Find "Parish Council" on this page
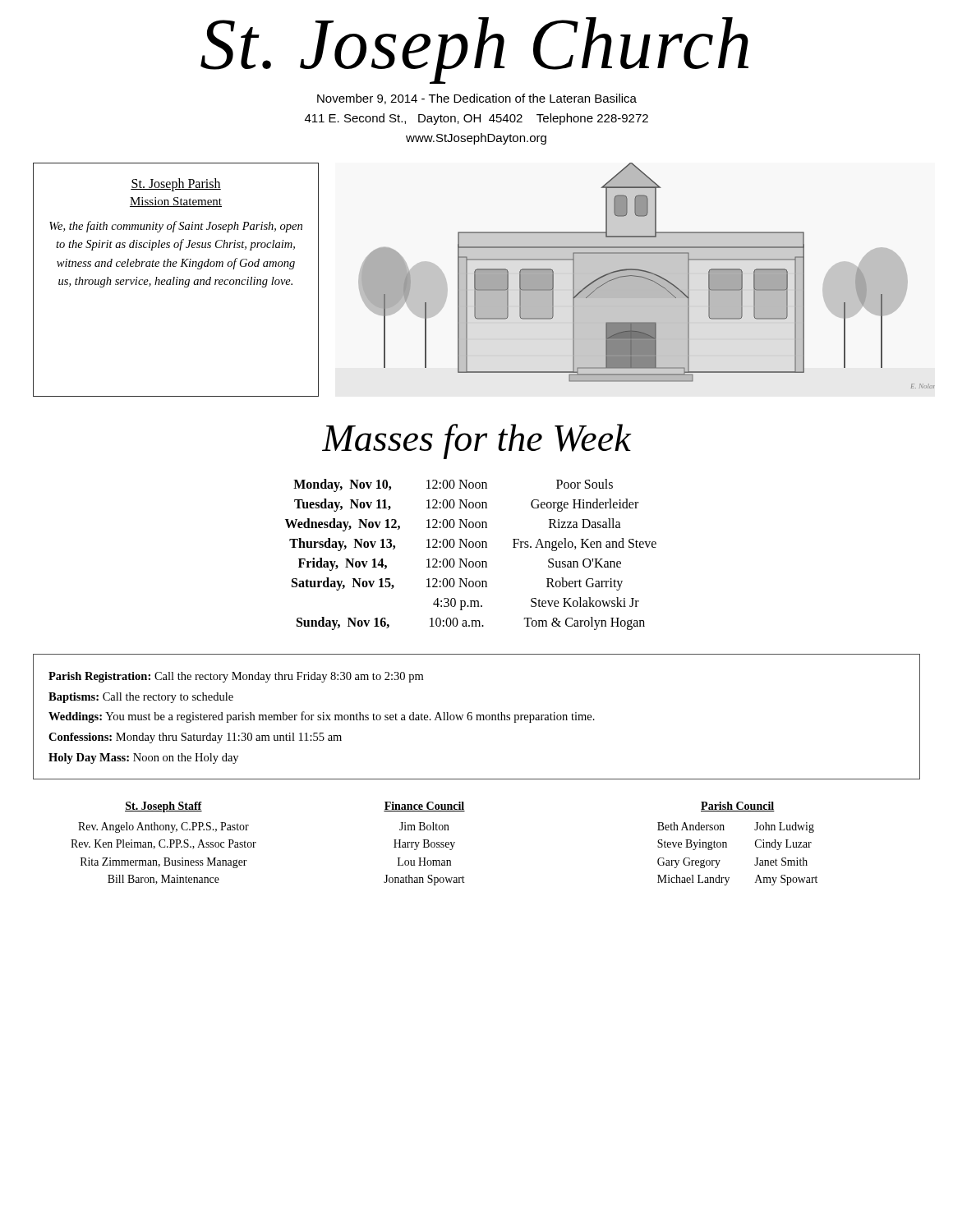The image size is (953, 1232). tap(737, 807)
